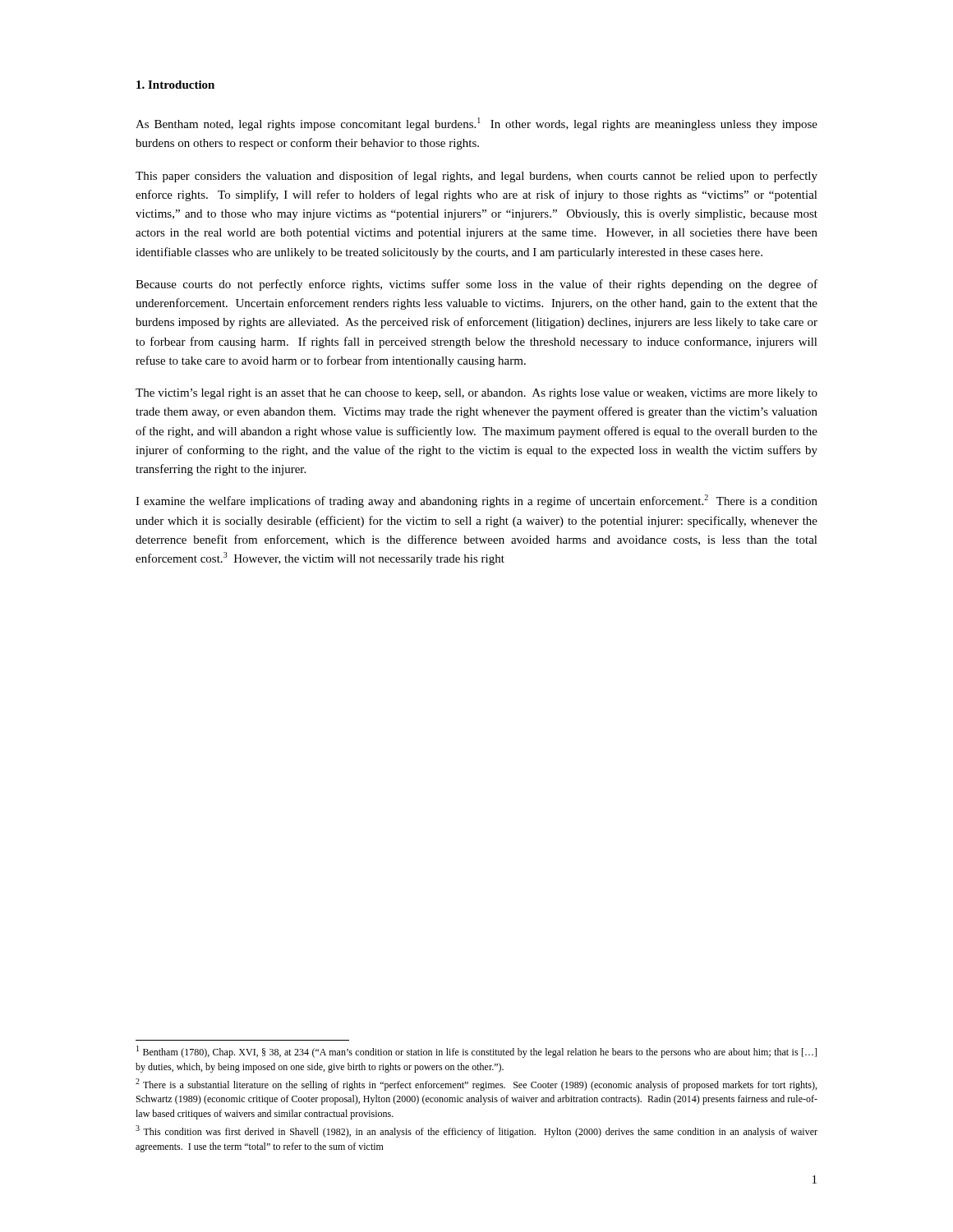Click the passage that begins "3 This condition was first derived"
953x1232 pixels.
(476, 1139)
